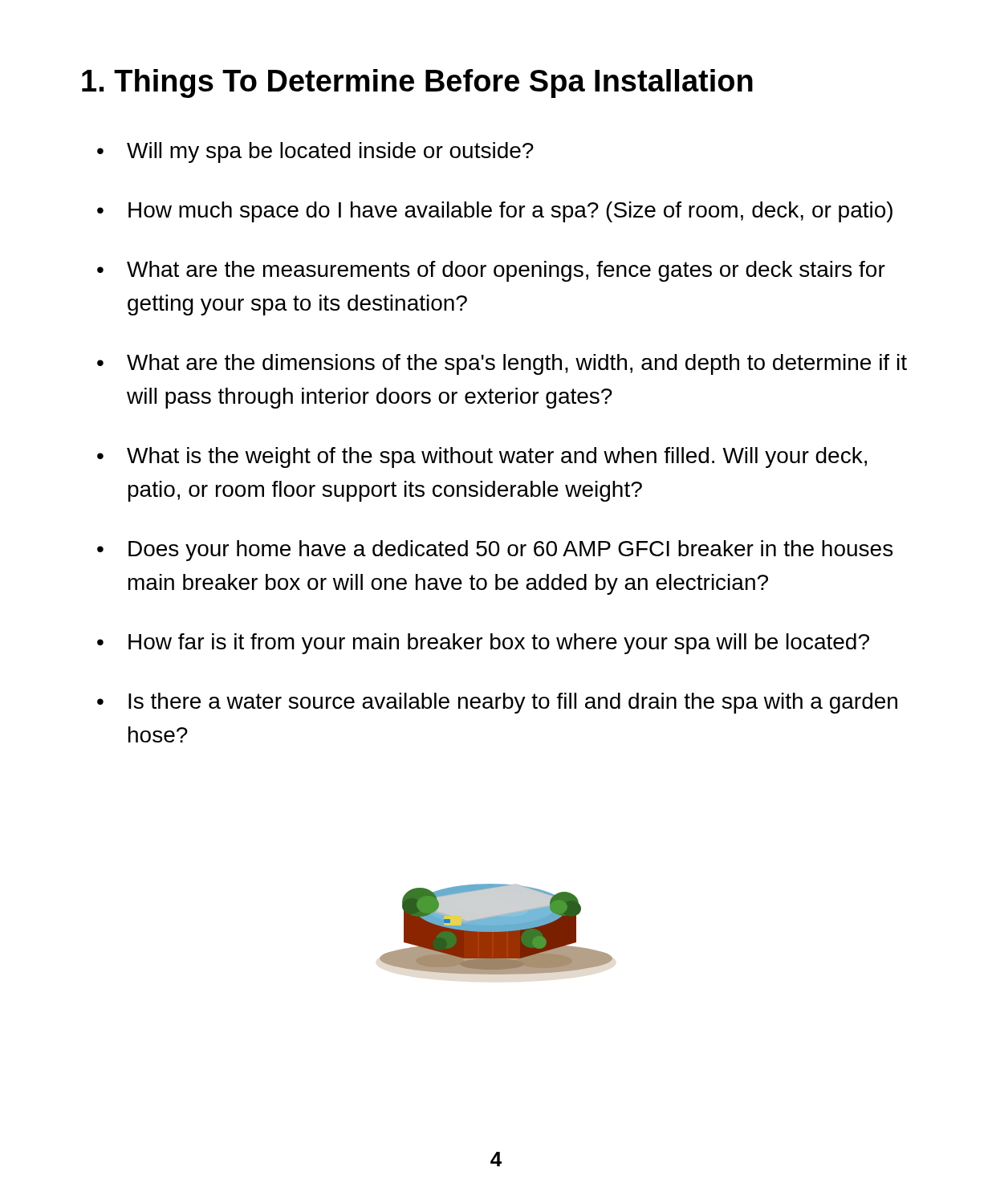Locate the element starting "• What is the"

tap(504, 473)
